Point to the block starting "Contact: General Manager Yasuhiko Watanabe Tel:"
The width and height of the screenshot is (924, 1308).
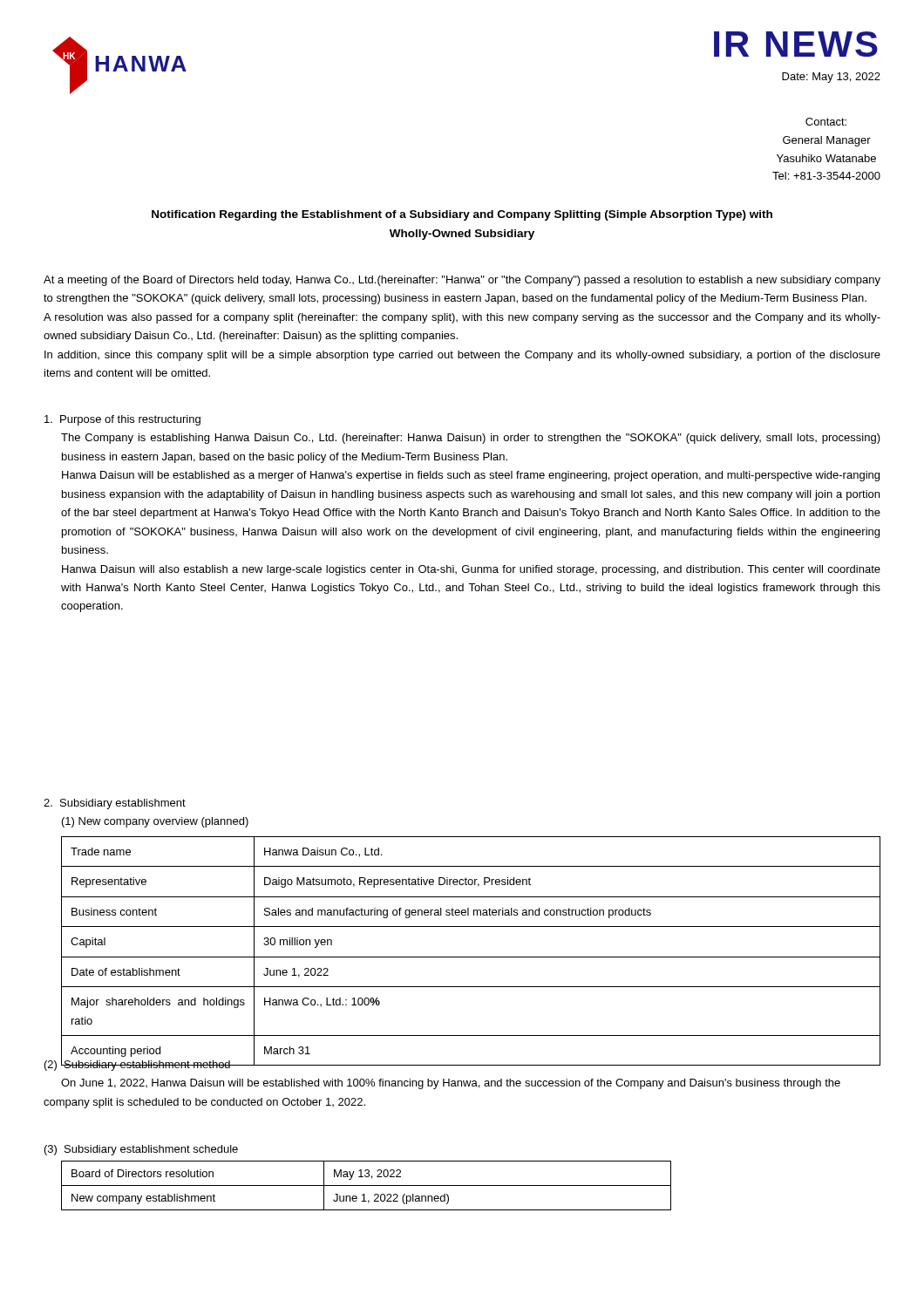pyautogui.click(x=826, y=149)
